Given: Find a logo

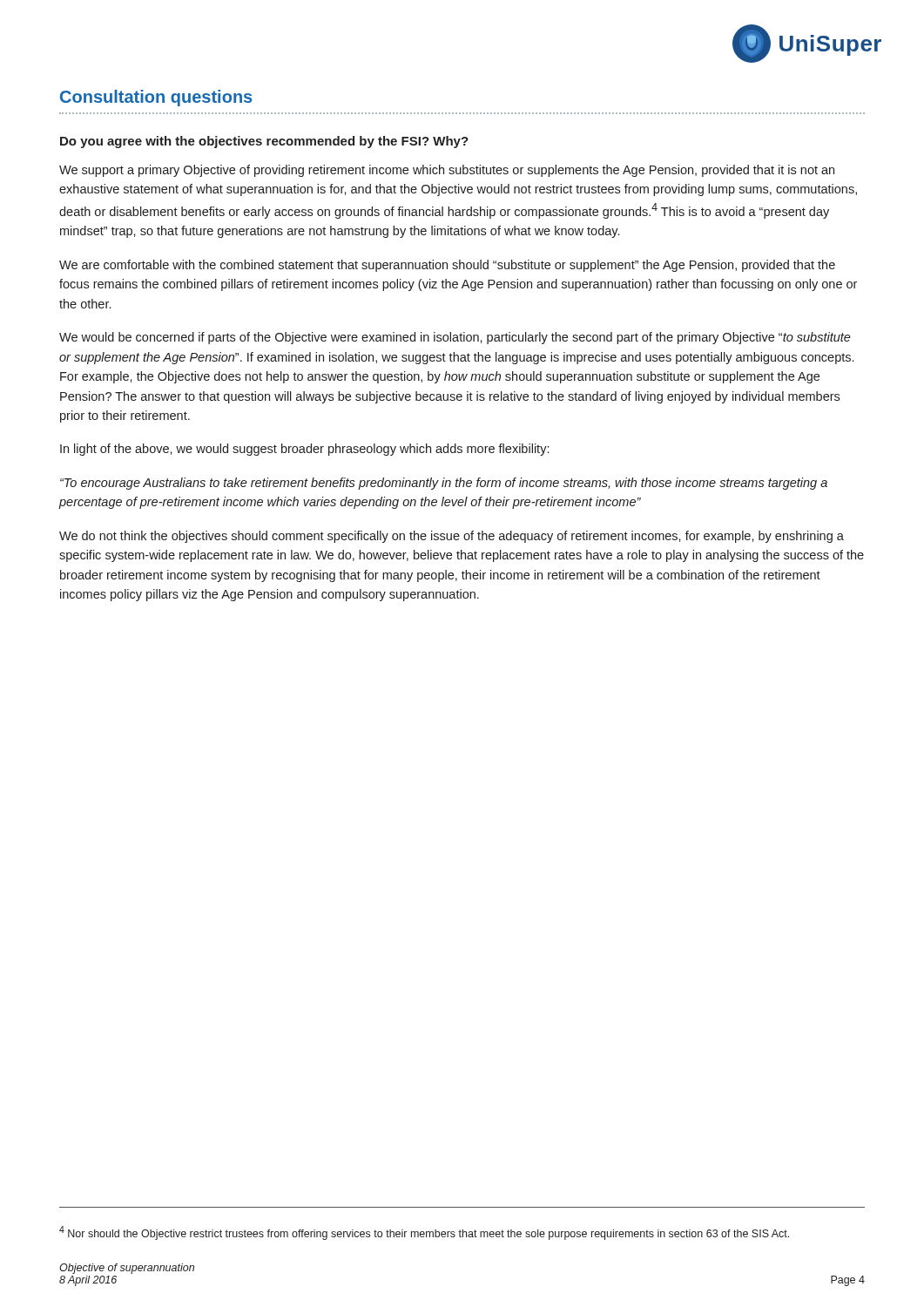Looking at the screenshot, I should coord(807,44).
